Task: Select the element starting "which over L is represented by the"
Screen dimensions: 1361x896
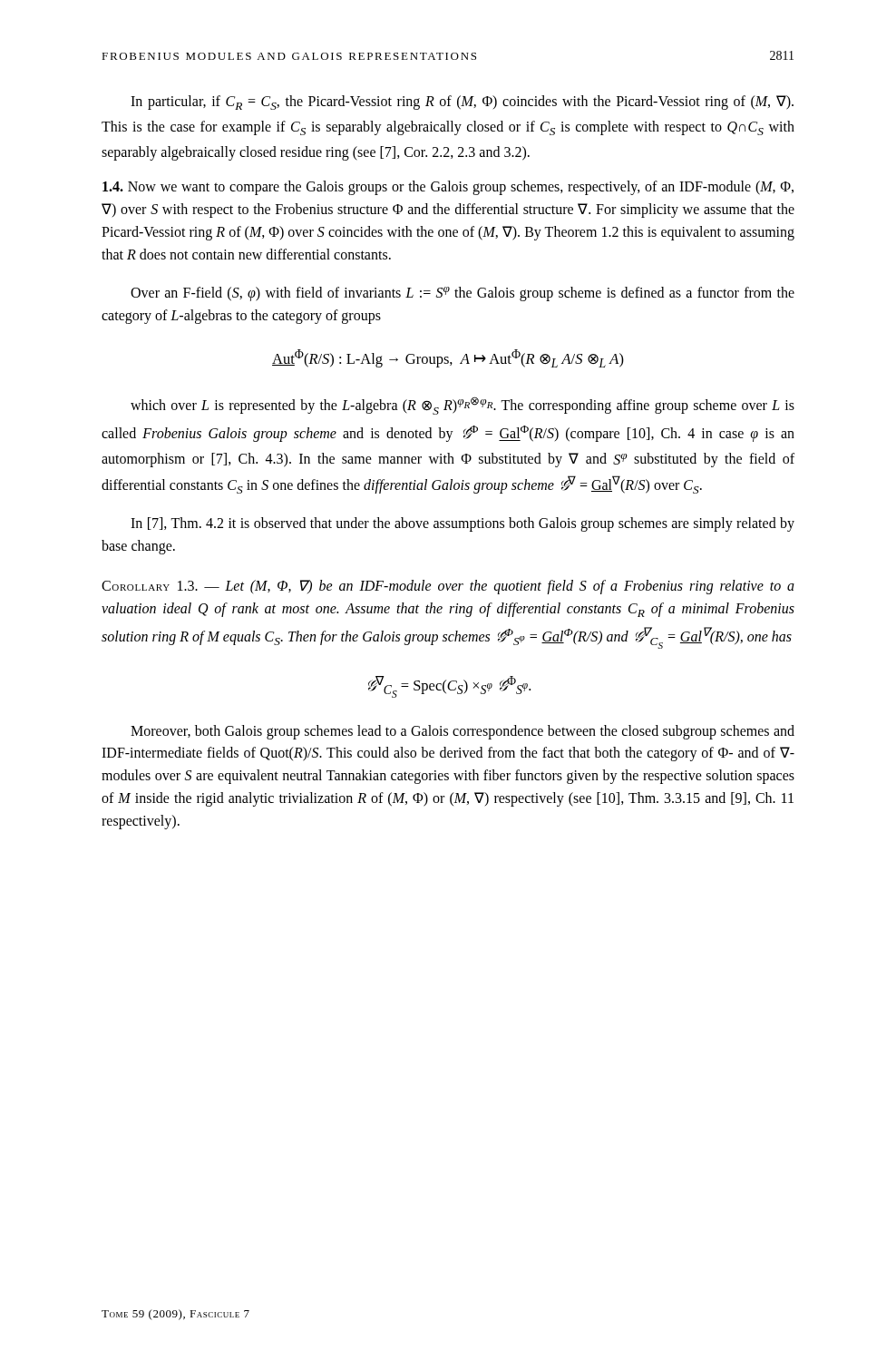Action: point(448,446)
